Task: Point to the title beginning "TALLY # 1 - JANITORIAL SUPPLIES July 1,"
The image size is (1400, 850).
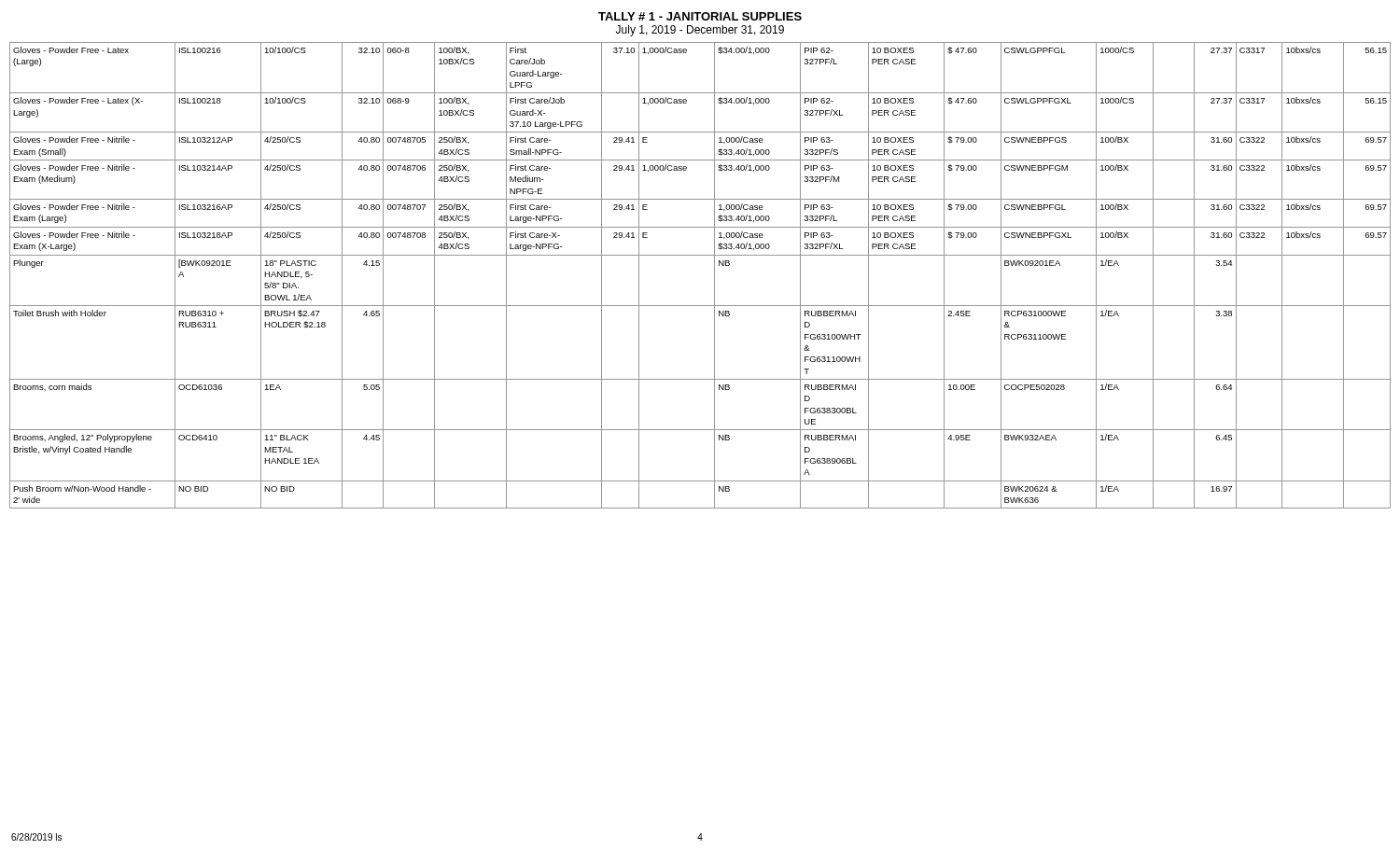Action: [x=700, y=23]
